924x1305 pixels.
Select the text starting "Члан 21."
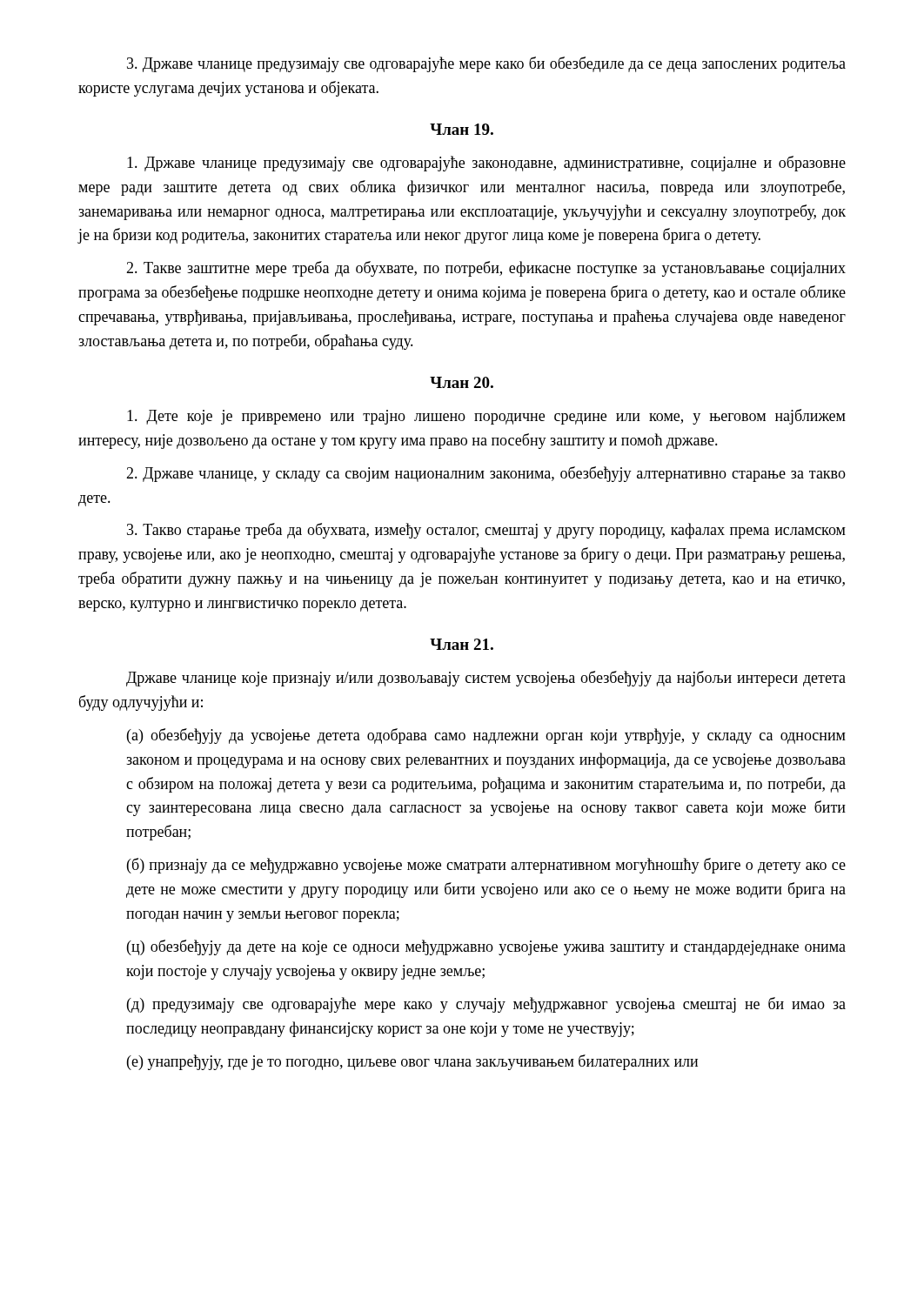tap(462, 644)
